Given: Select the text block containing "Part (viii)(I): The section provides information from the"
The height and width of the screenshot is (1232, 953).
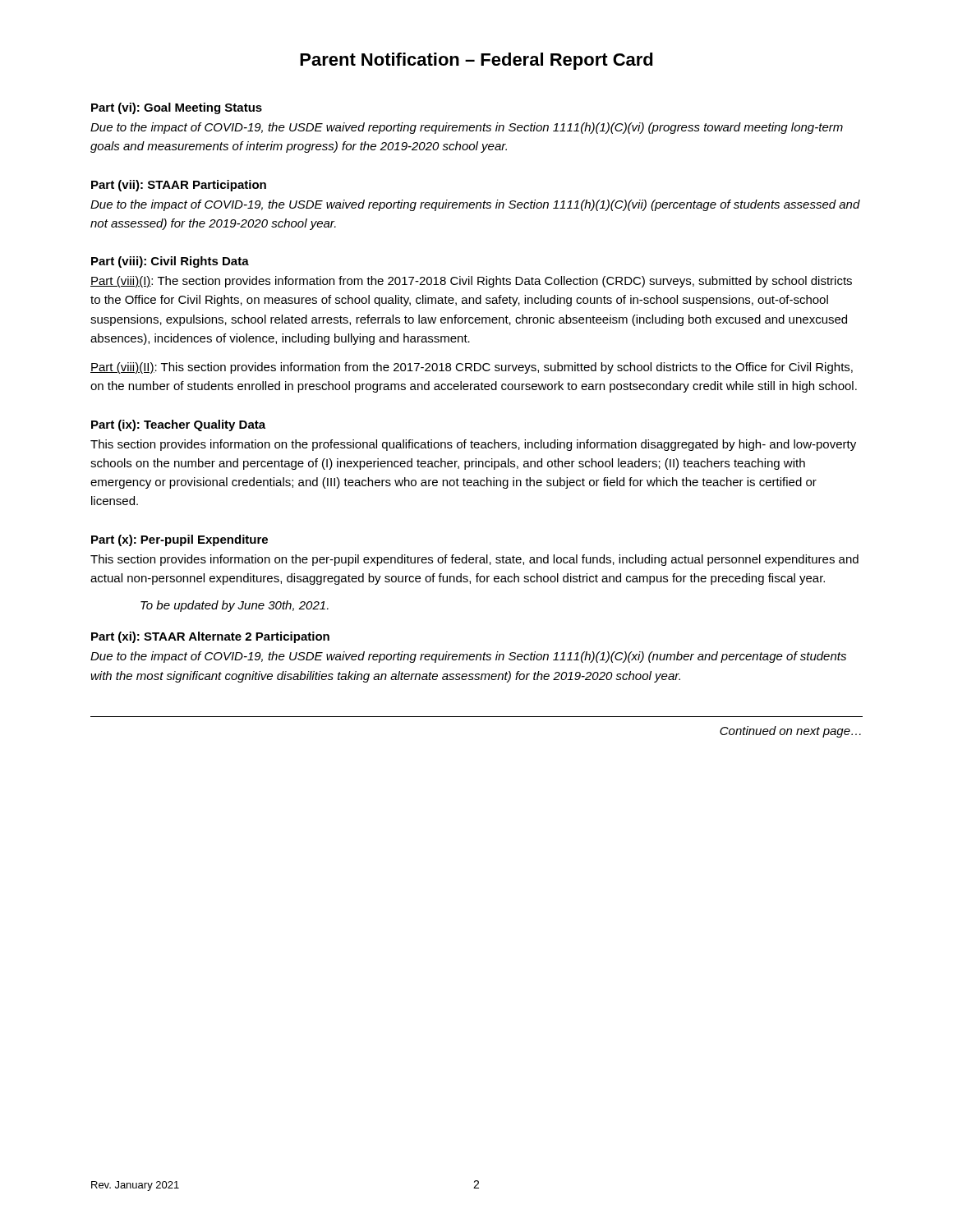Looking at the screenshot, I should (471, 309).
